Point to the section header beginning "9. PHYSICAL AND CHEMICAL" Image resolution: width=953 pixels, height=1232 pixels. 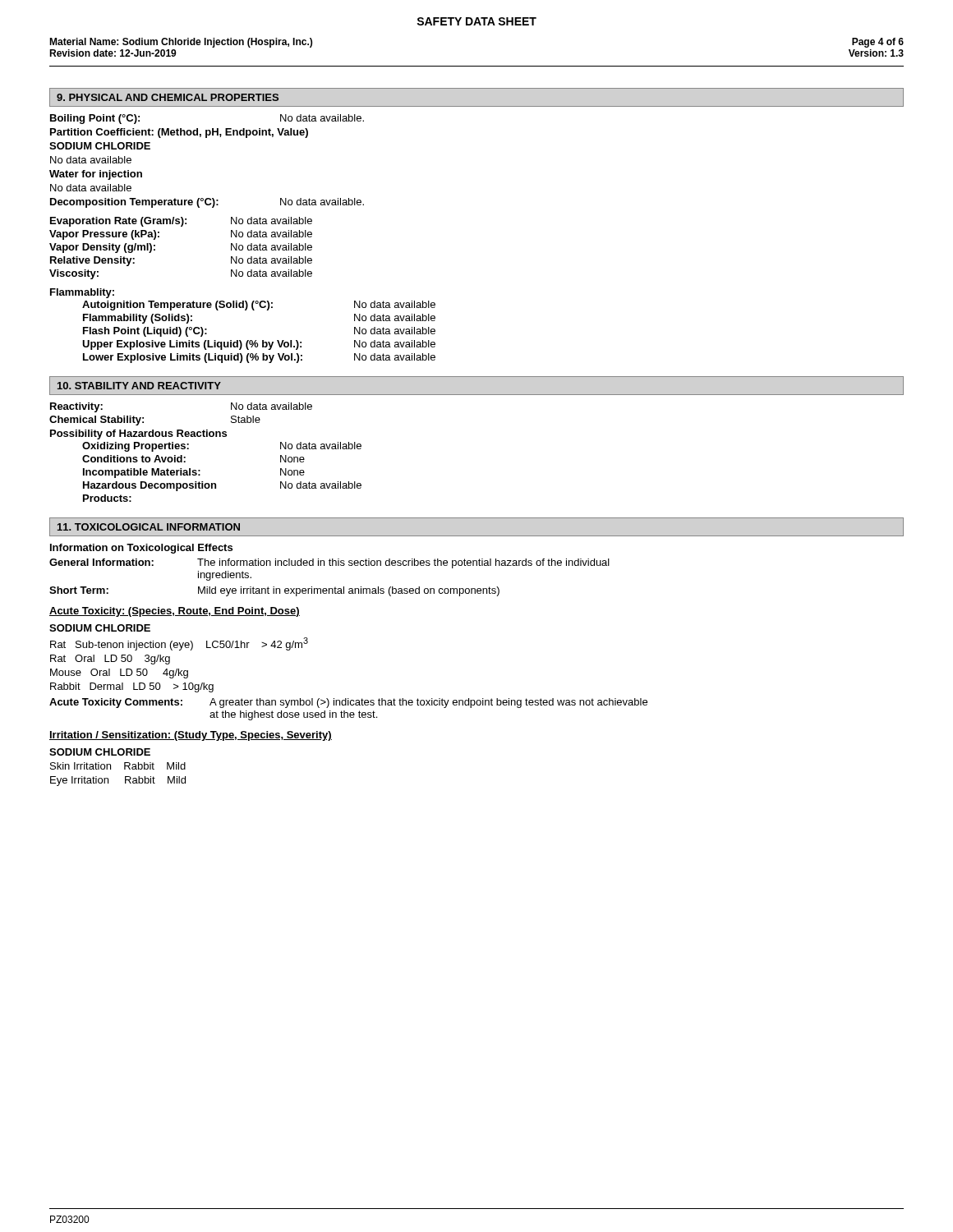point(168,97)
